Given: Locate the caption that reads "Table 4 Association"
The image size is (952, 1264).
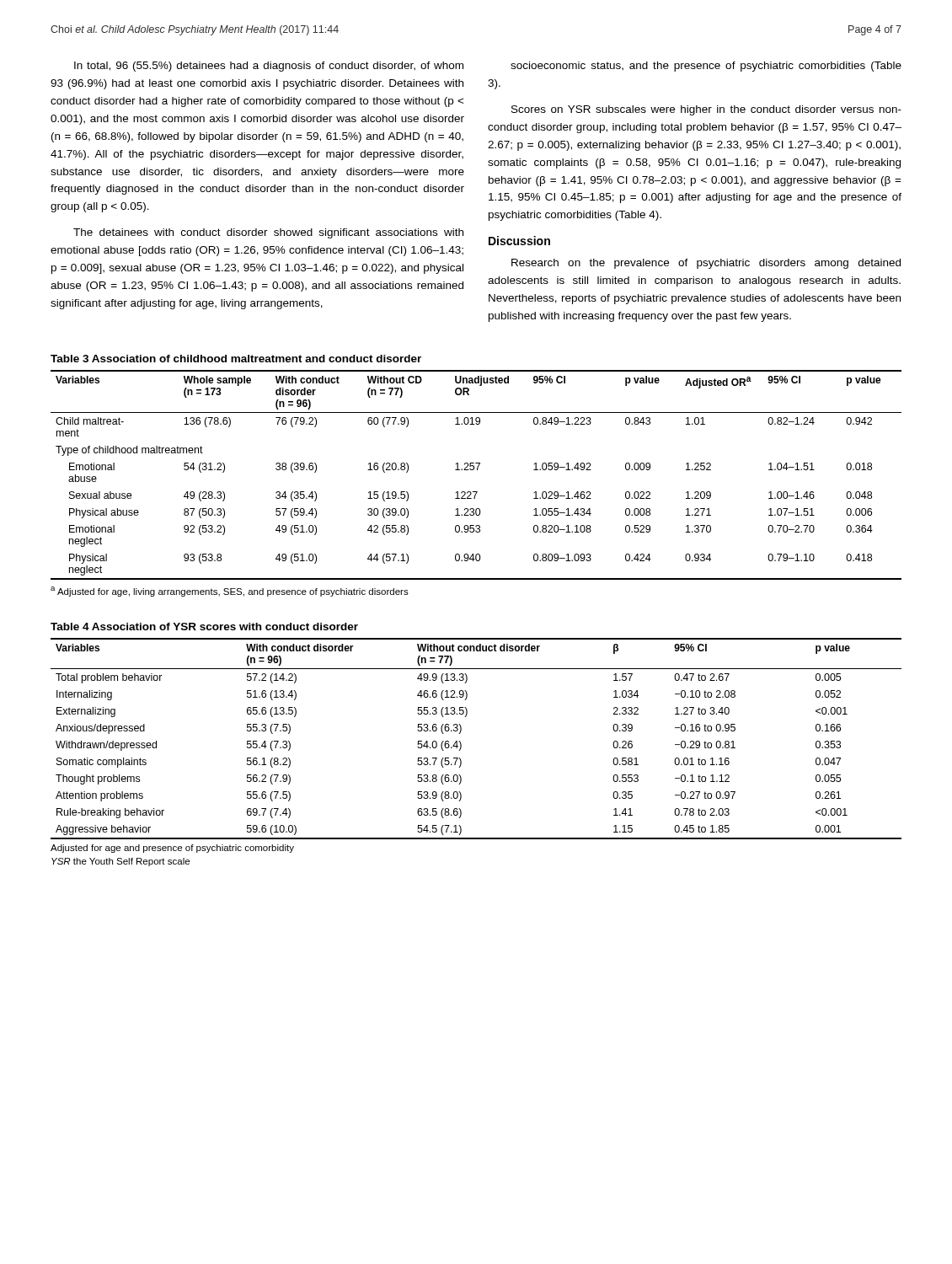Looking at the screenshot, I should (x=204, y=626).
